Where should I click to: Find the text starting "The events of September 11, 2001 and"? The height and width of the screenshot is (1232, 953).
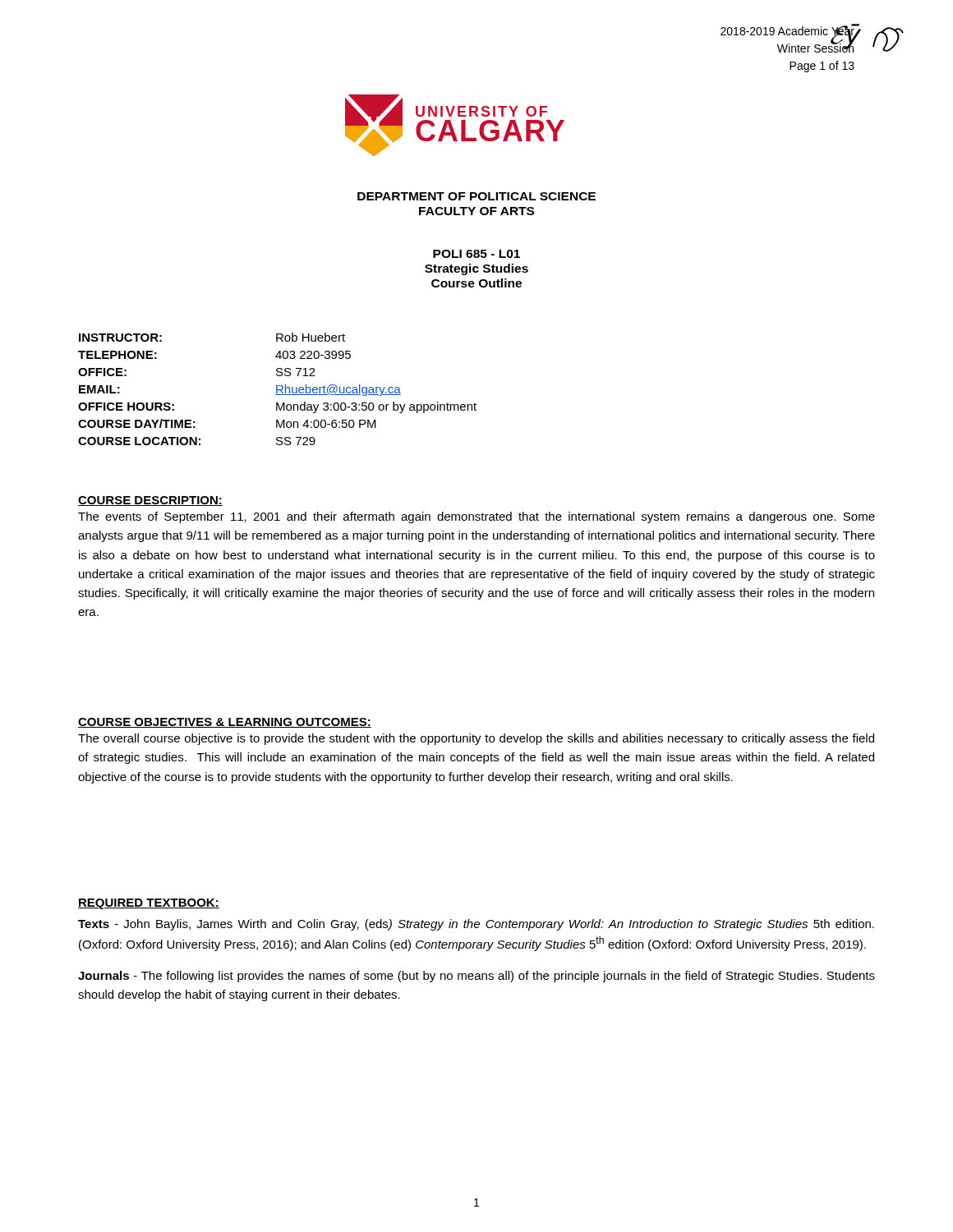tap(476, 564)
